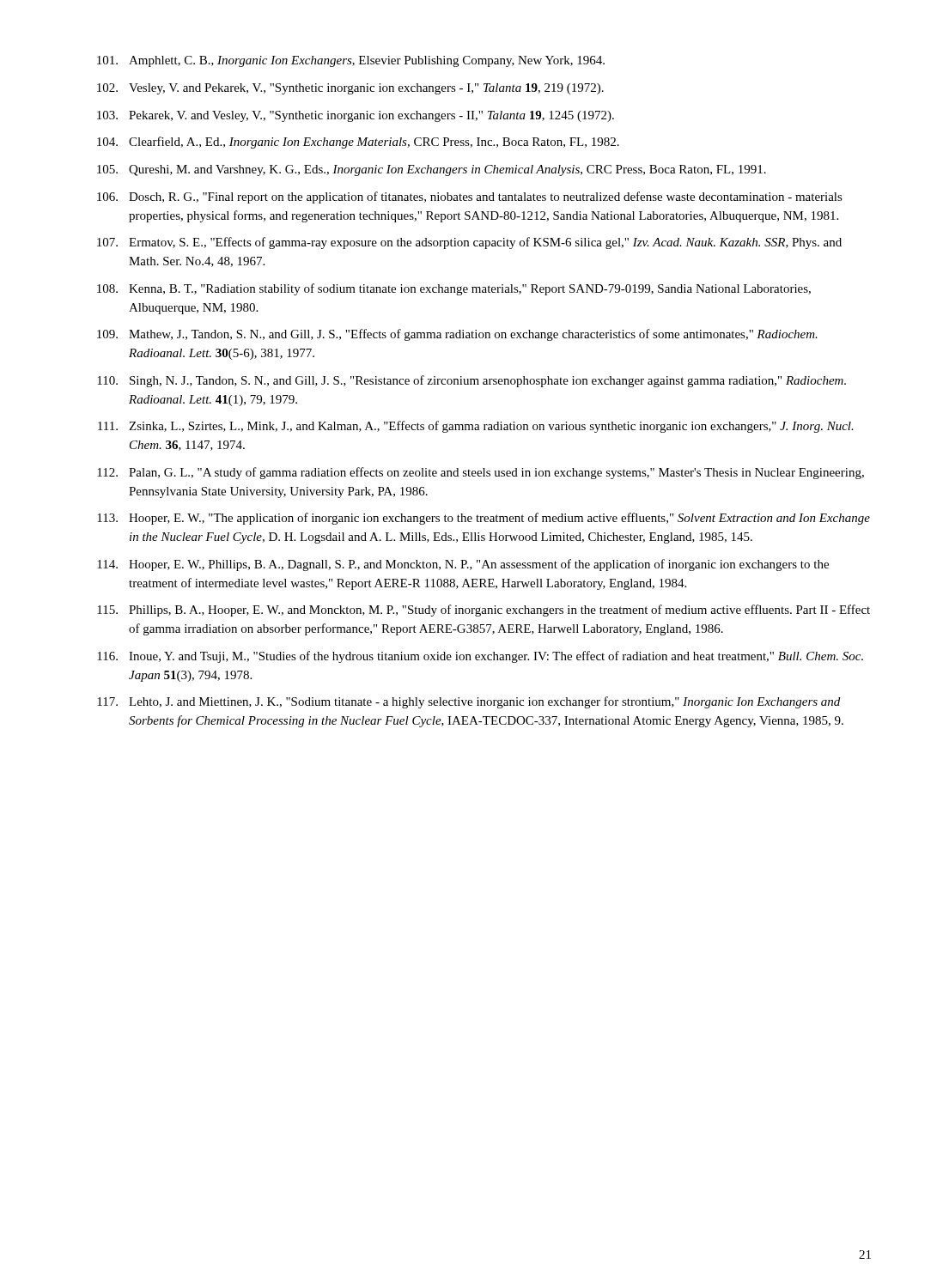Viewport: 949px width, 1288px height.
Task: Click on the block starting "102. Vesley, V. and Pekarek,"
Action: point(474,88)
